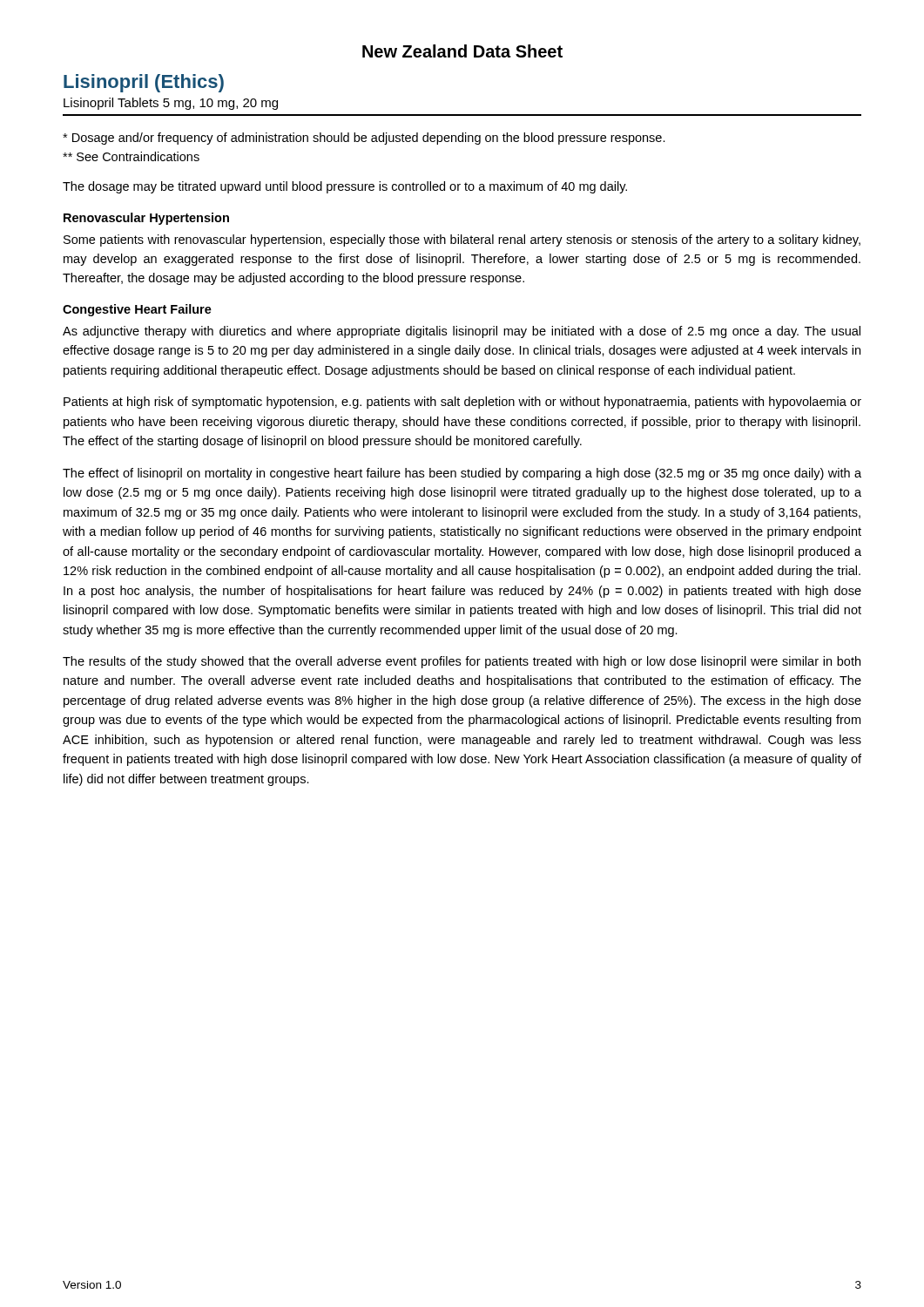The image size is (924, 1307).
Task: Click on the text block with the text "Patients at high risk of symptomatic hypotension,"
Action: (x=462, y=422)
